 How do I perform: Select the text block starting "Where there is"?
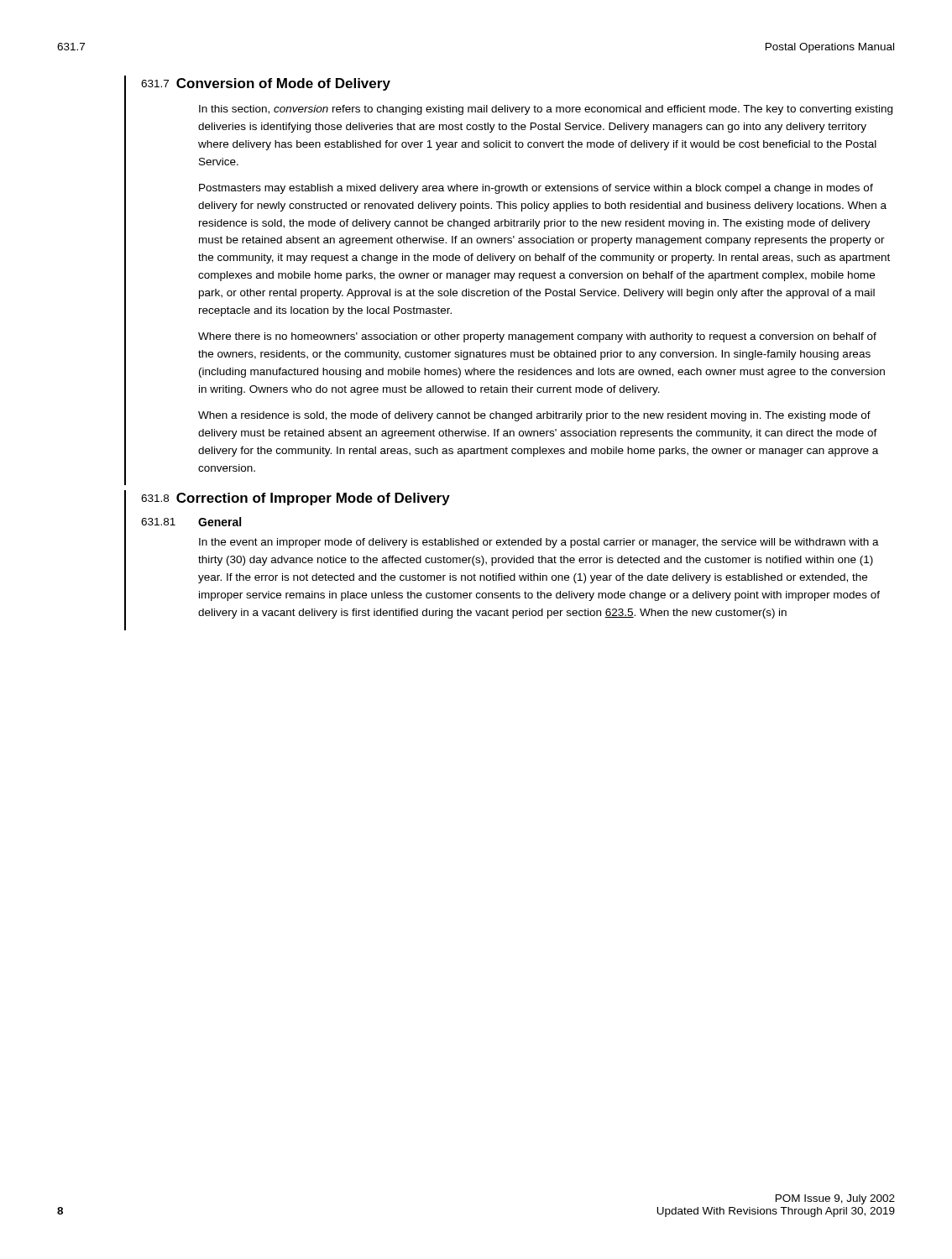coord(542,363)
